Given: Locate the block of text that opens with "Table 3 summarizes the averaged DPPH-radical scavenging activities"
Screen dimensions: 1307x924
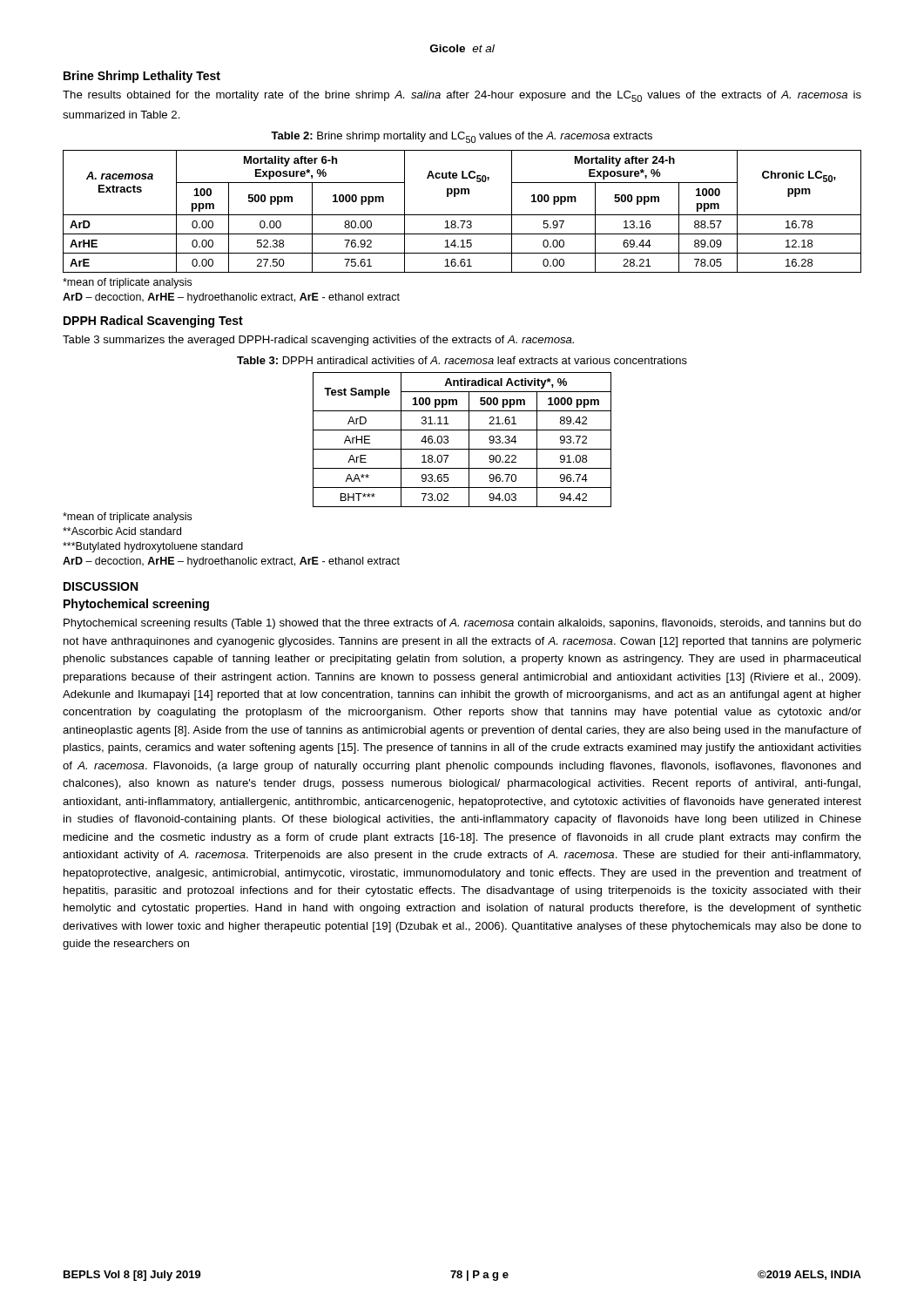Looking at the screenshot, I should pos(319,339).
